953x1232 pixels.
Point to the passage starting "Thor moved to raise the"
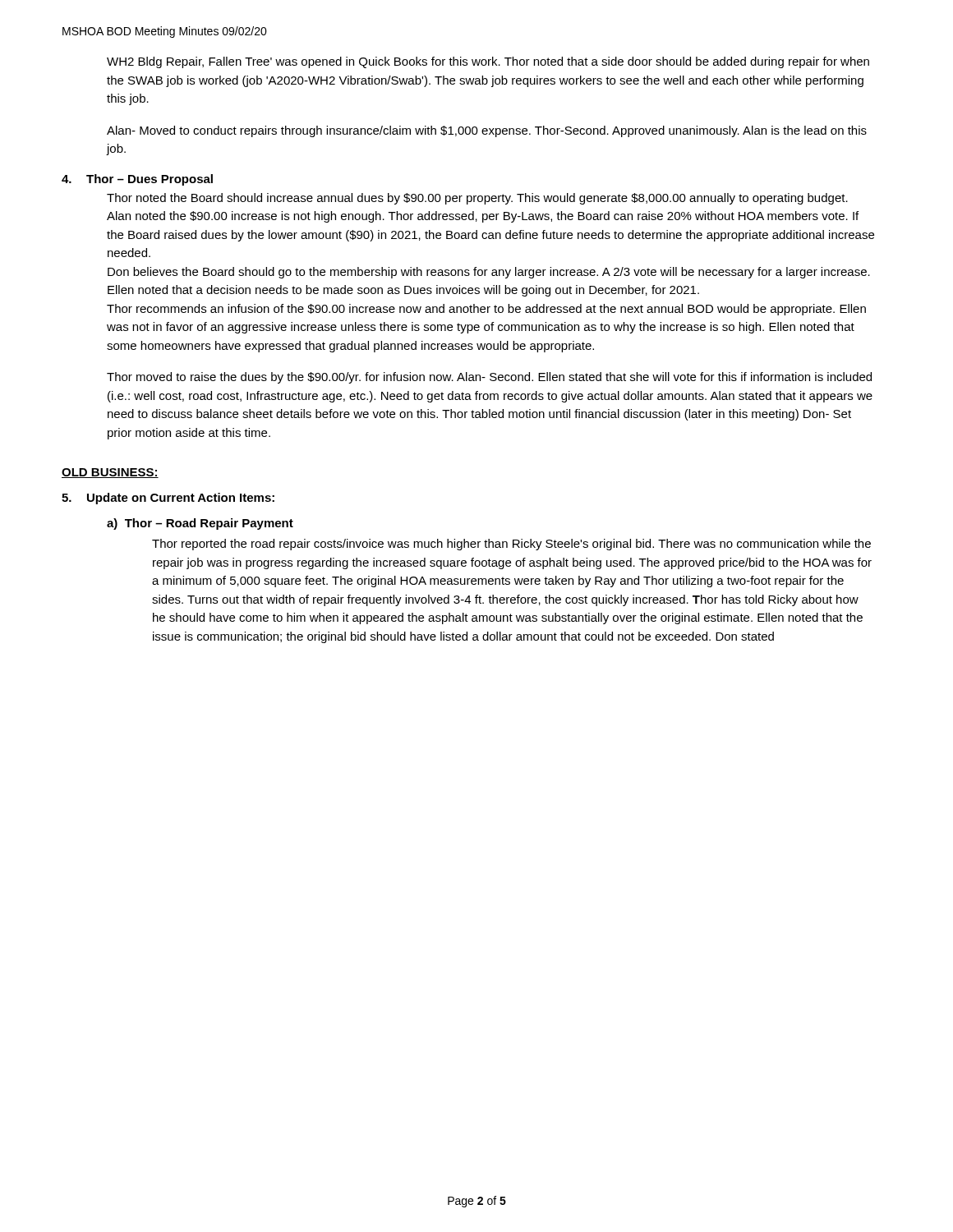tap(490, 404)
